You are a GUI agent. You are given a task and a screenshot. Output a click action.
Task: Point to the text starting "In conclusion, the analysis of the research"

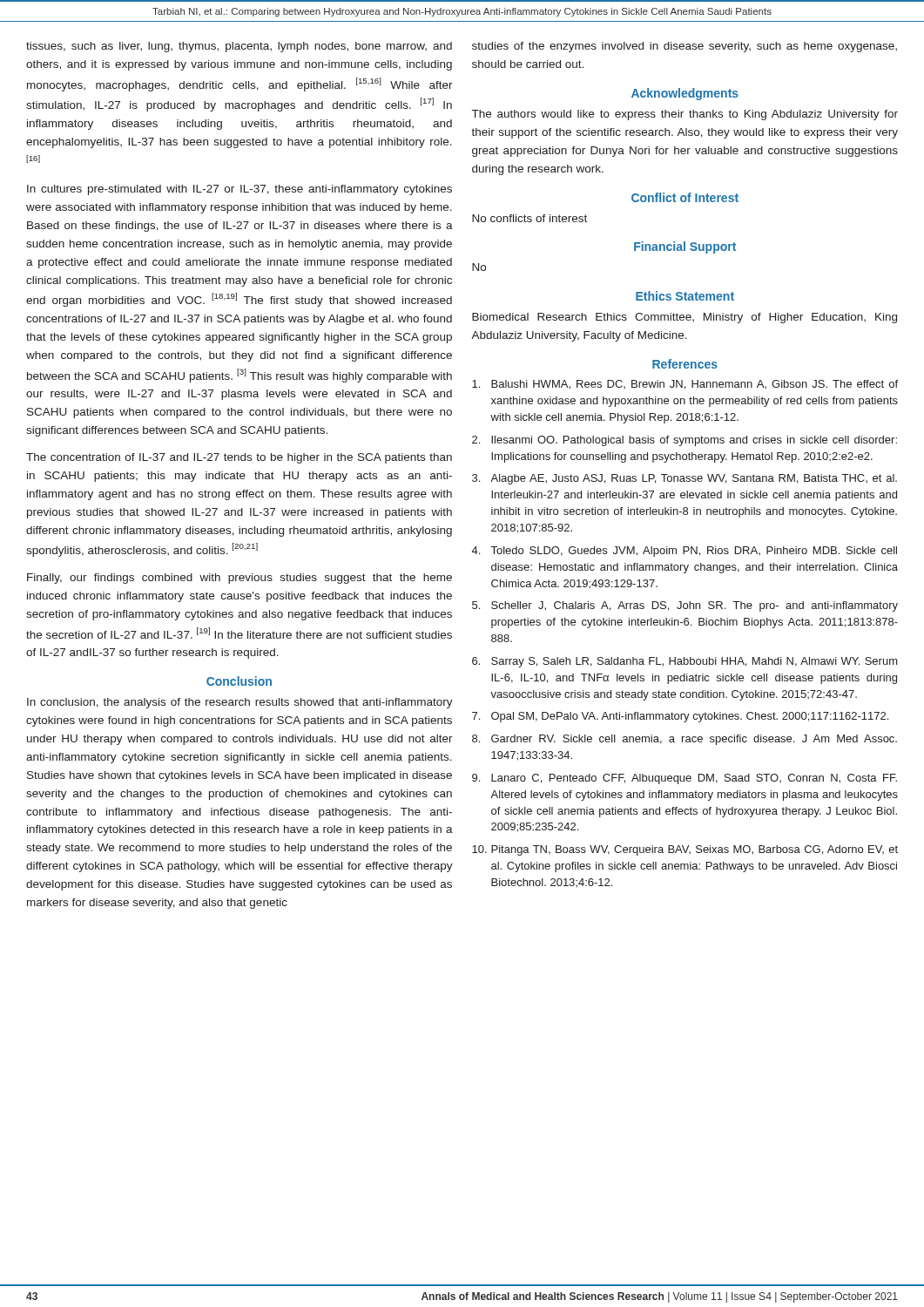point(239,803)
